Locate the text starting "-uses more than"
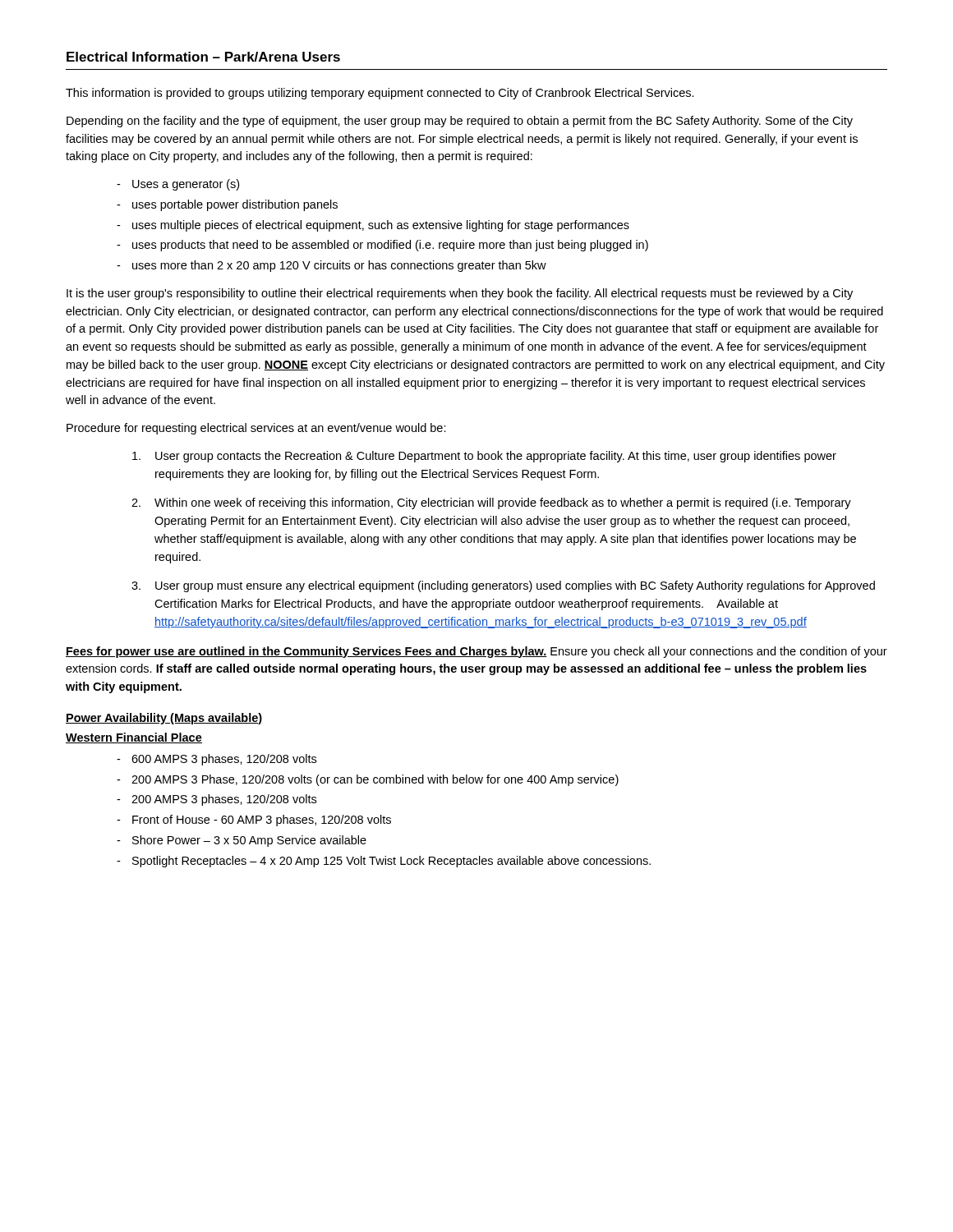The image size is (953, 1232). coord(339,266)
